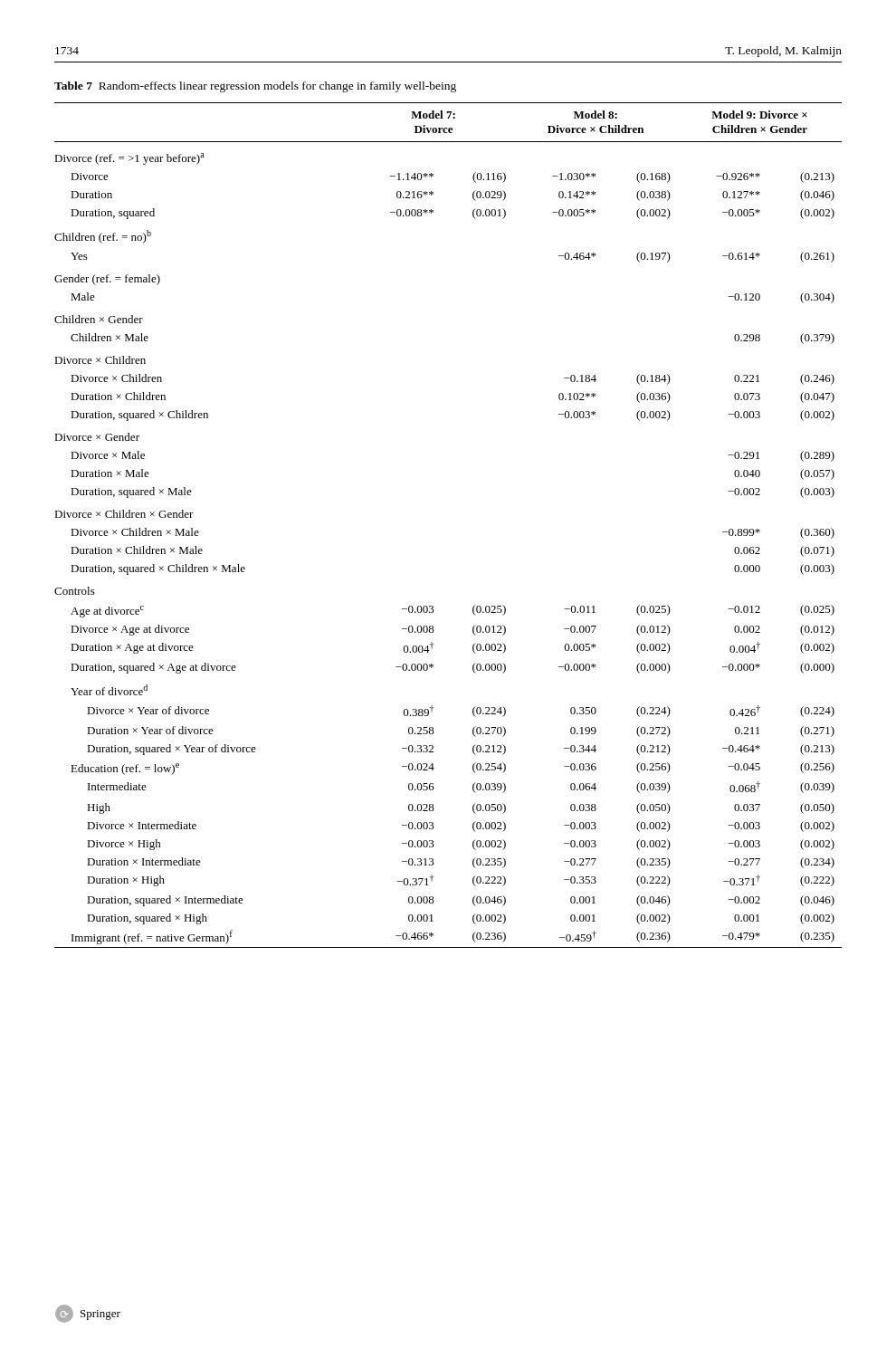This screenshot has height=1358, width=896.
Task: Find the table that mentions "Gender (ref. = female)"
Action: [x=448, y=525]
